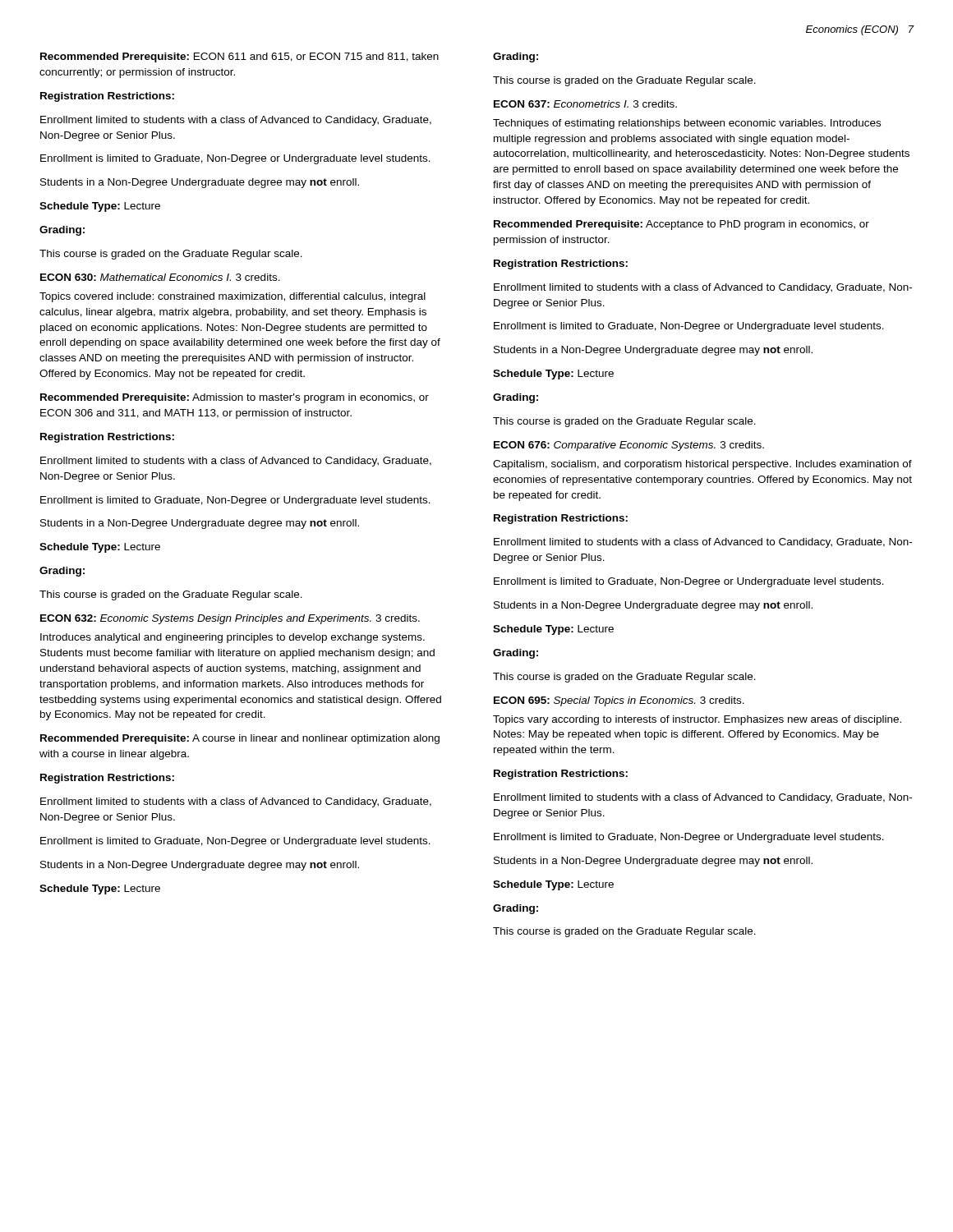Find the passage starting "Recommended Prerequisite: ECON 611 and 615,"
The width and height of the screenshot is (953, 1232).
[x=245, y=65]
